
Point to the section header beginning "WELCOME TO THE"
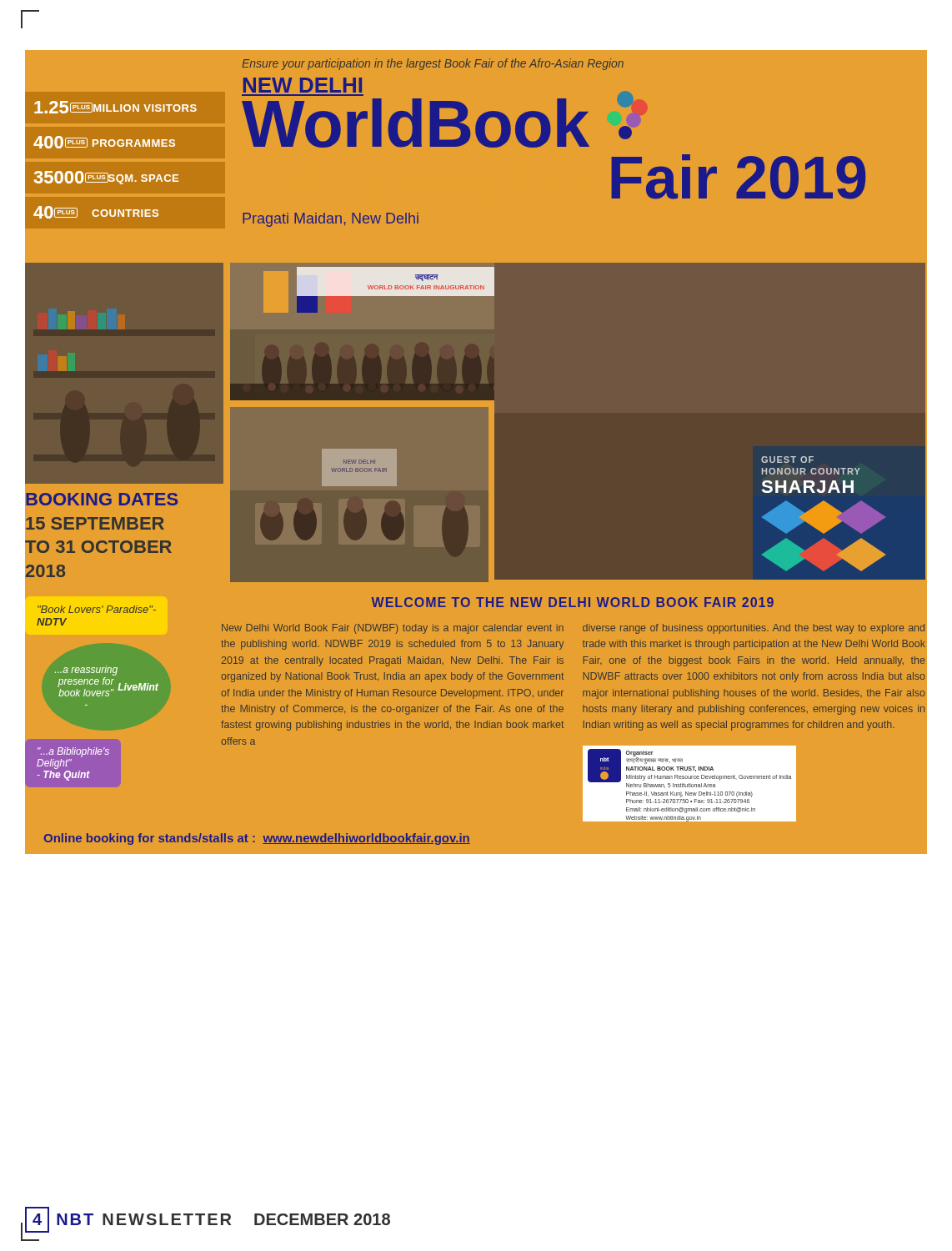coord(573,603)
